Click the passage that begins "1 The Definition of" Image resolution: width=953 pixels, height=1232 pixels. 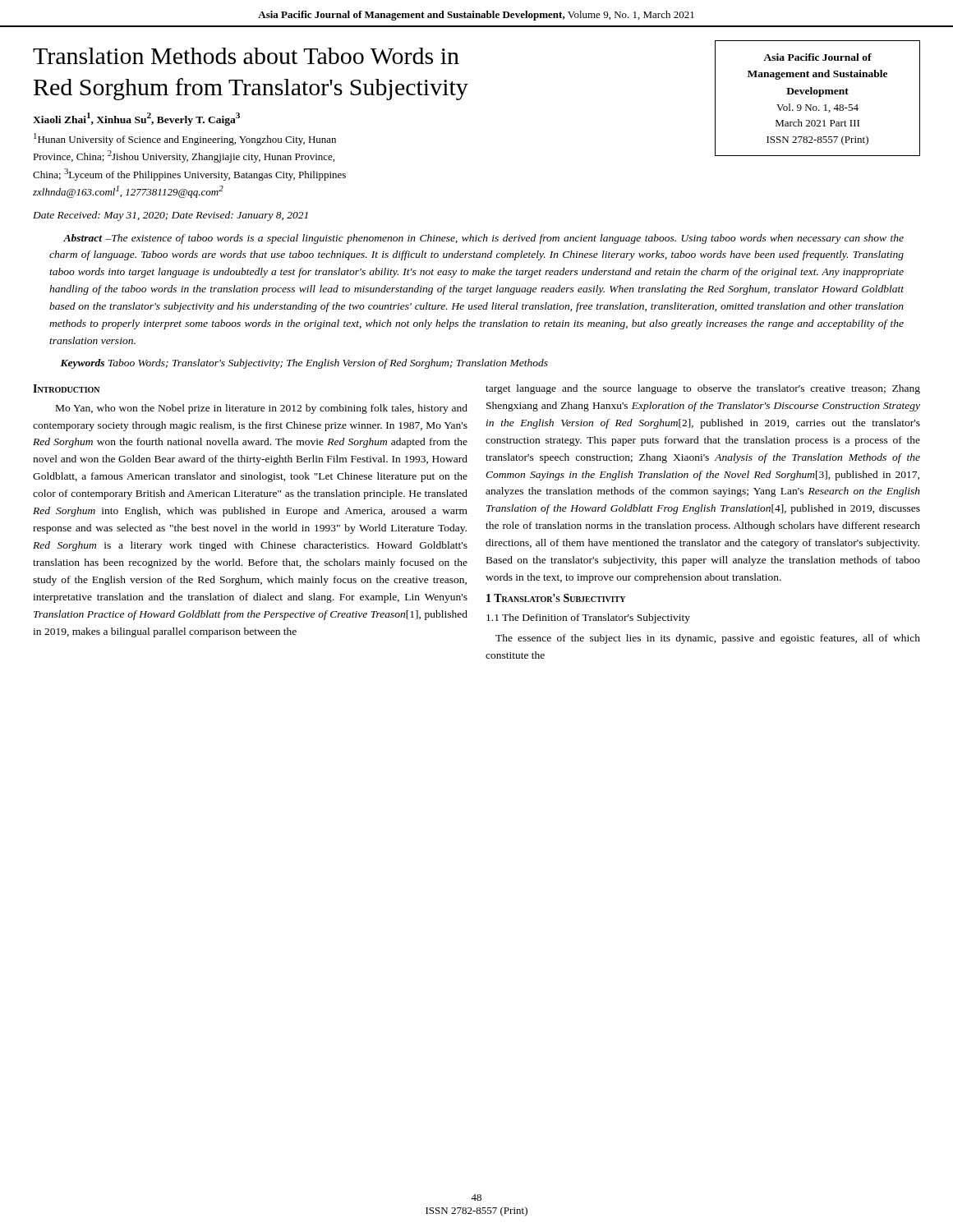703,637
